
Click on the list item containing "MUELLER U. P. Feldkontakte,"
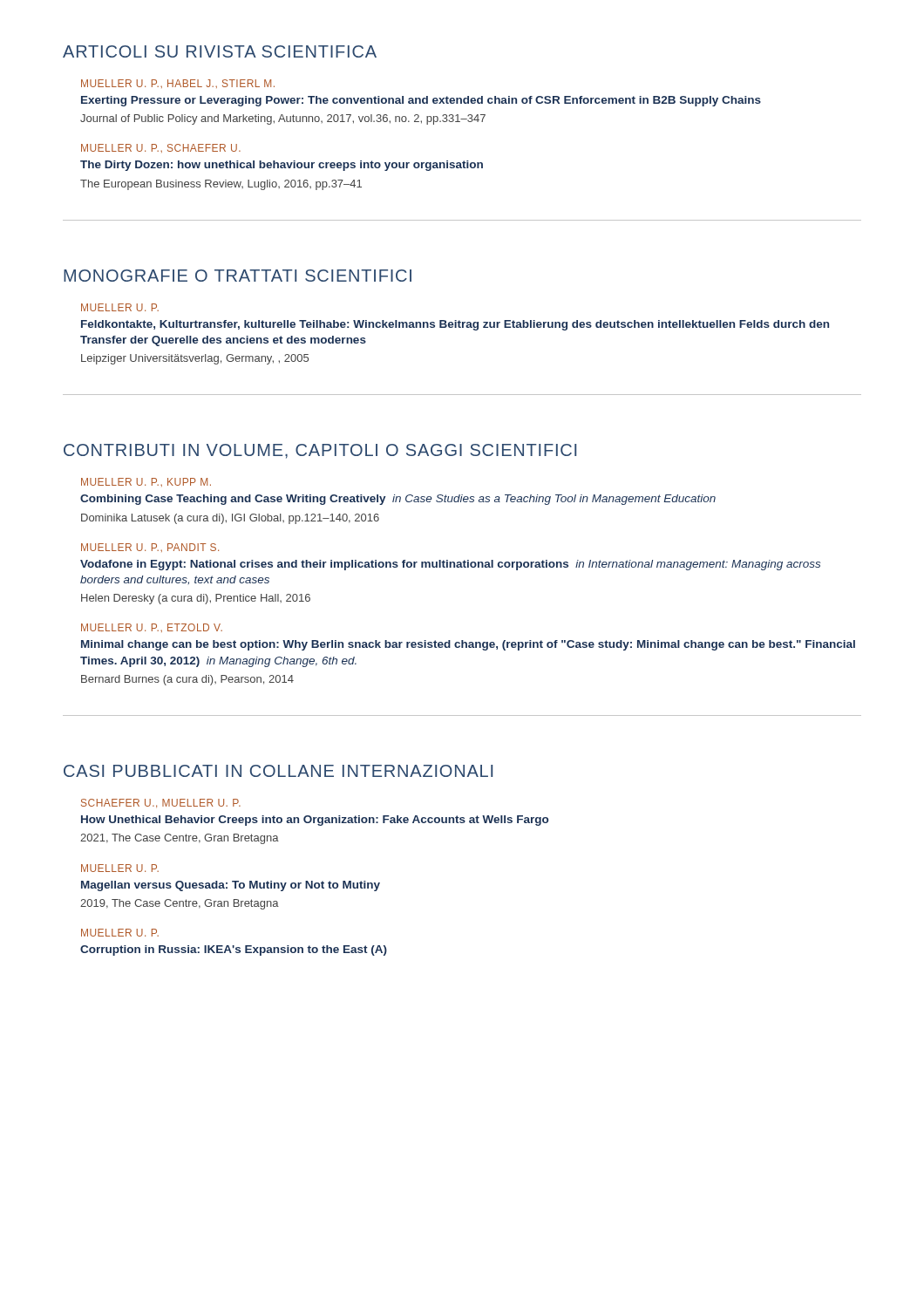click(x=471, y=334)
